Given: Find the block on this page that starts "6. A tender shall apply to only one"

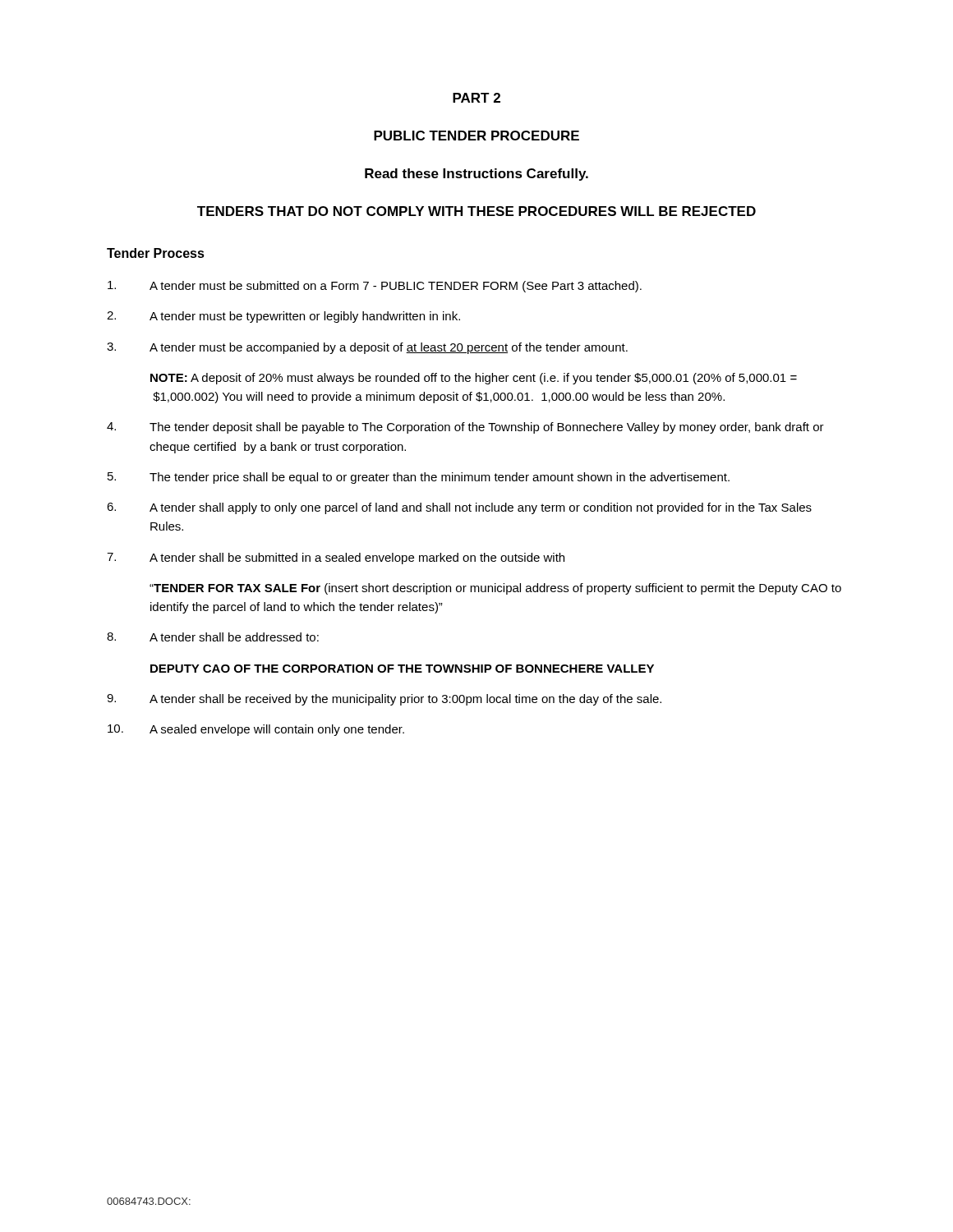Looking at the screenshot, I should 476,517.
